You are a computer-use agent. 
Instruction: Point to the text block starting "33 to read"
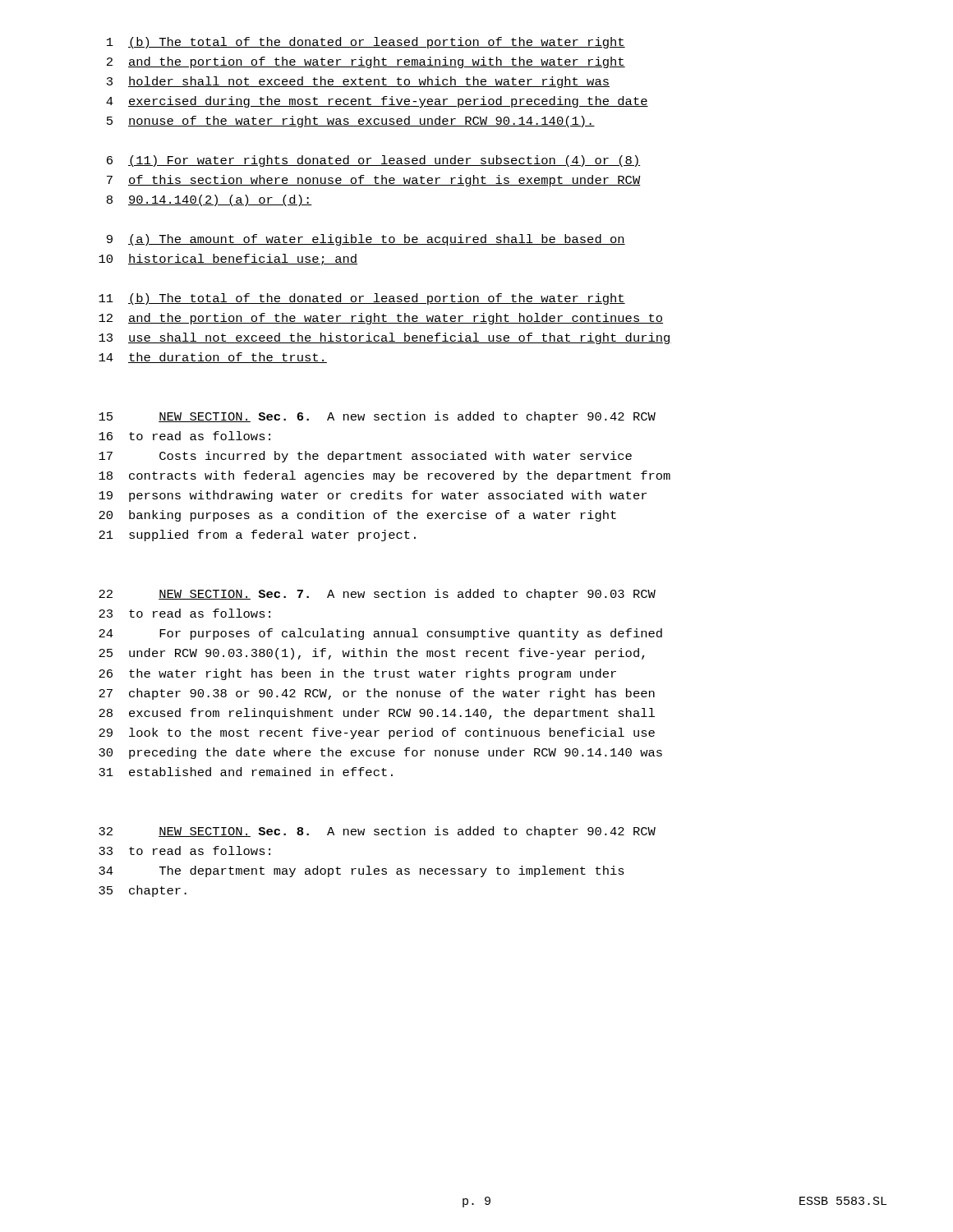pyautogui.click(x=178, y=851)
